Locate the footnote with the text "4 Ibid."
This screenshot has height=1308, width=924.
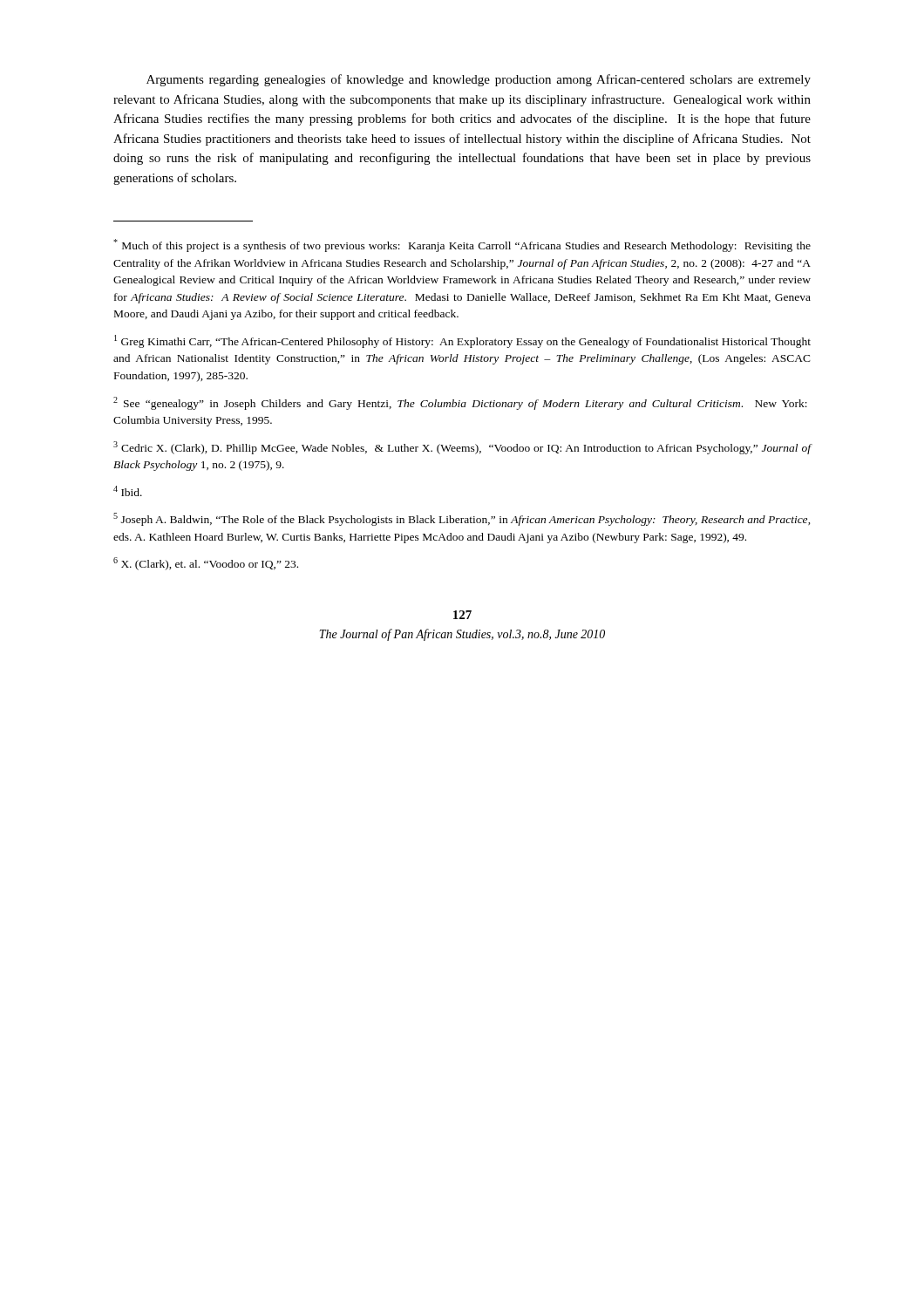click(128, 491)
